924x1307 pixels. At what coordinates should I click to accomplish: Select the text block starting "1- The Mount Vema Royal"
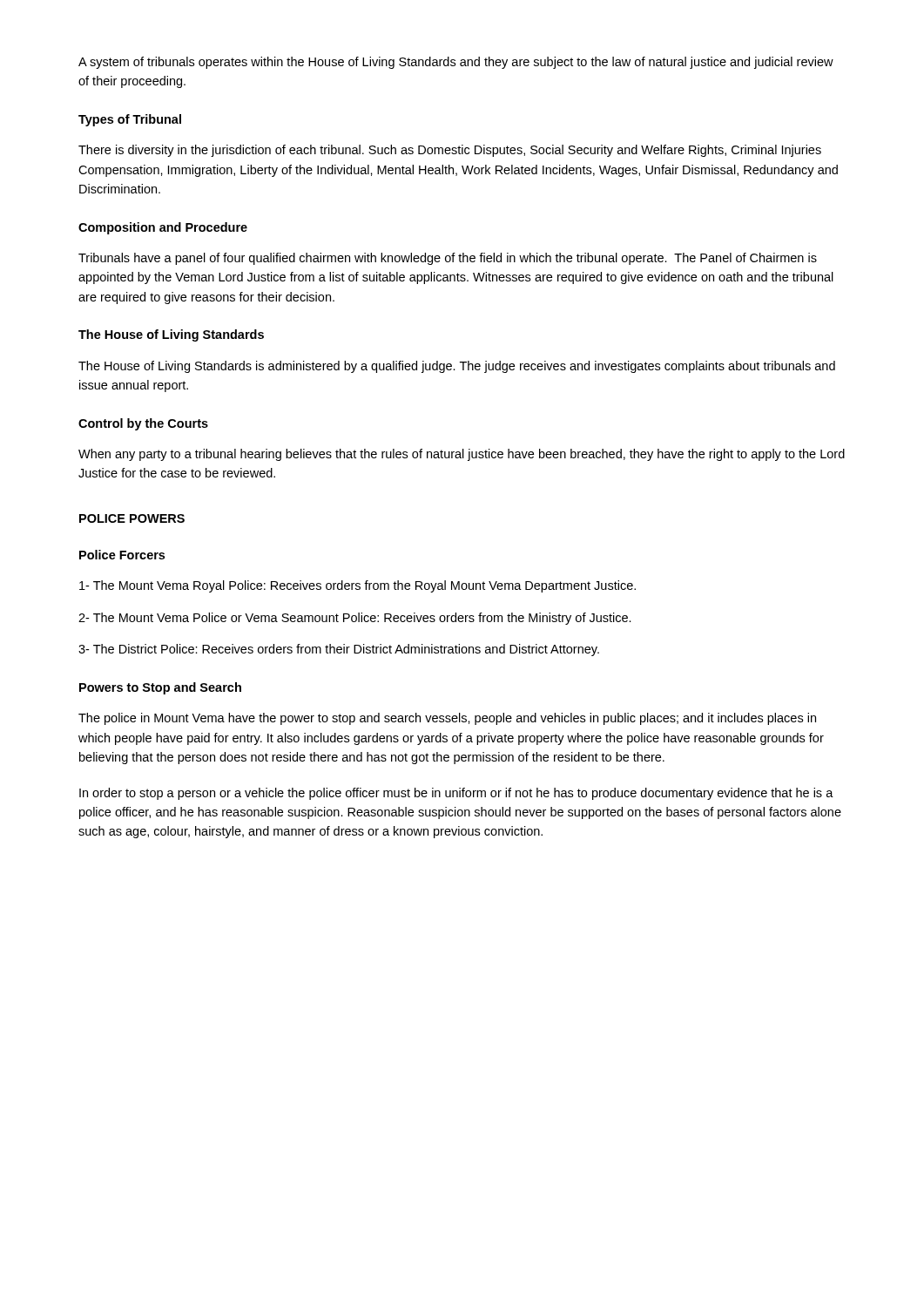pyautogui.click(x=358, y=586)
